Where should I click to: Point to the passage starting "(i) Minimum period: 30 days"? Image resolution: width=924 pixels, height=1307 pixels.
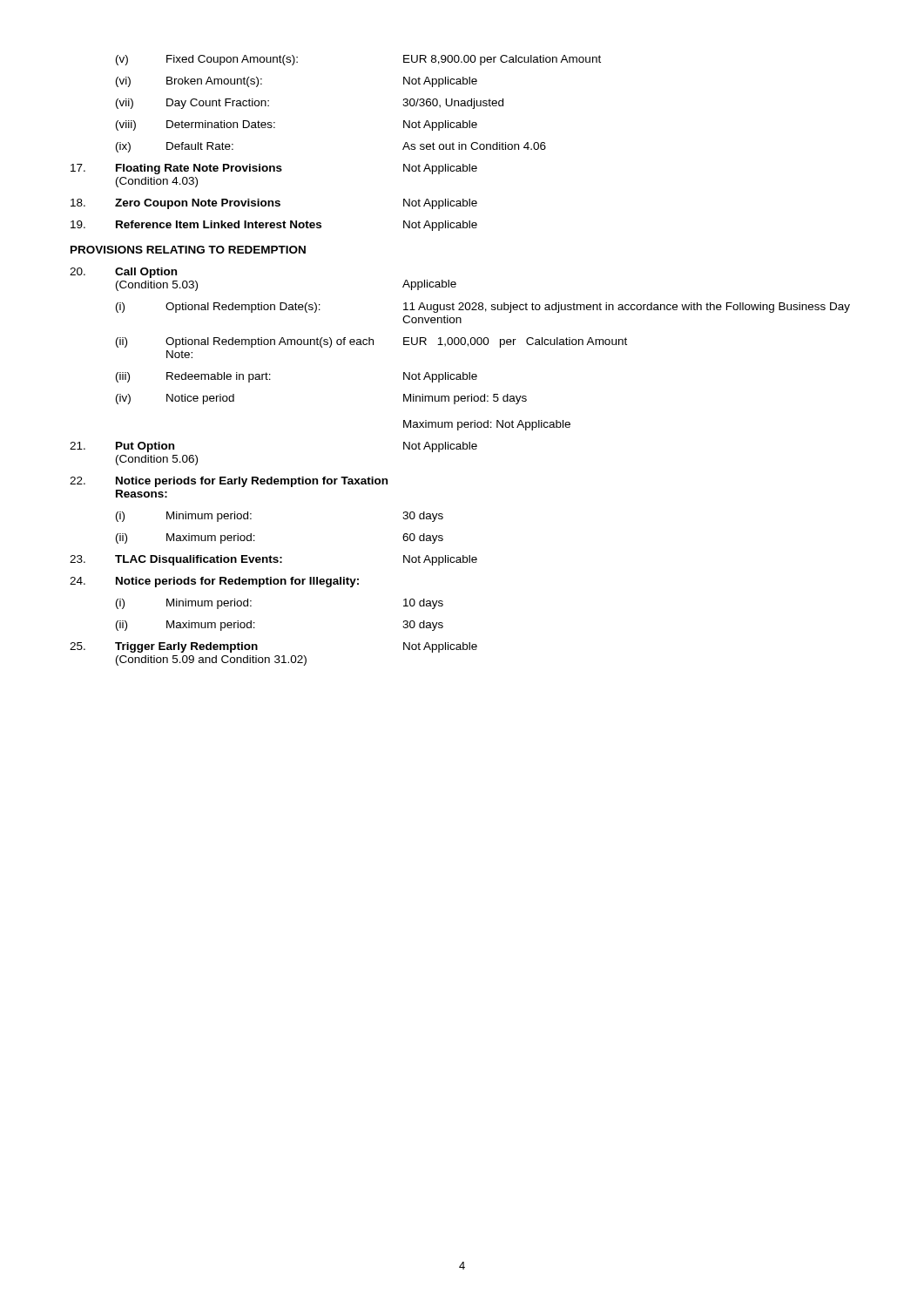point(208,516)
